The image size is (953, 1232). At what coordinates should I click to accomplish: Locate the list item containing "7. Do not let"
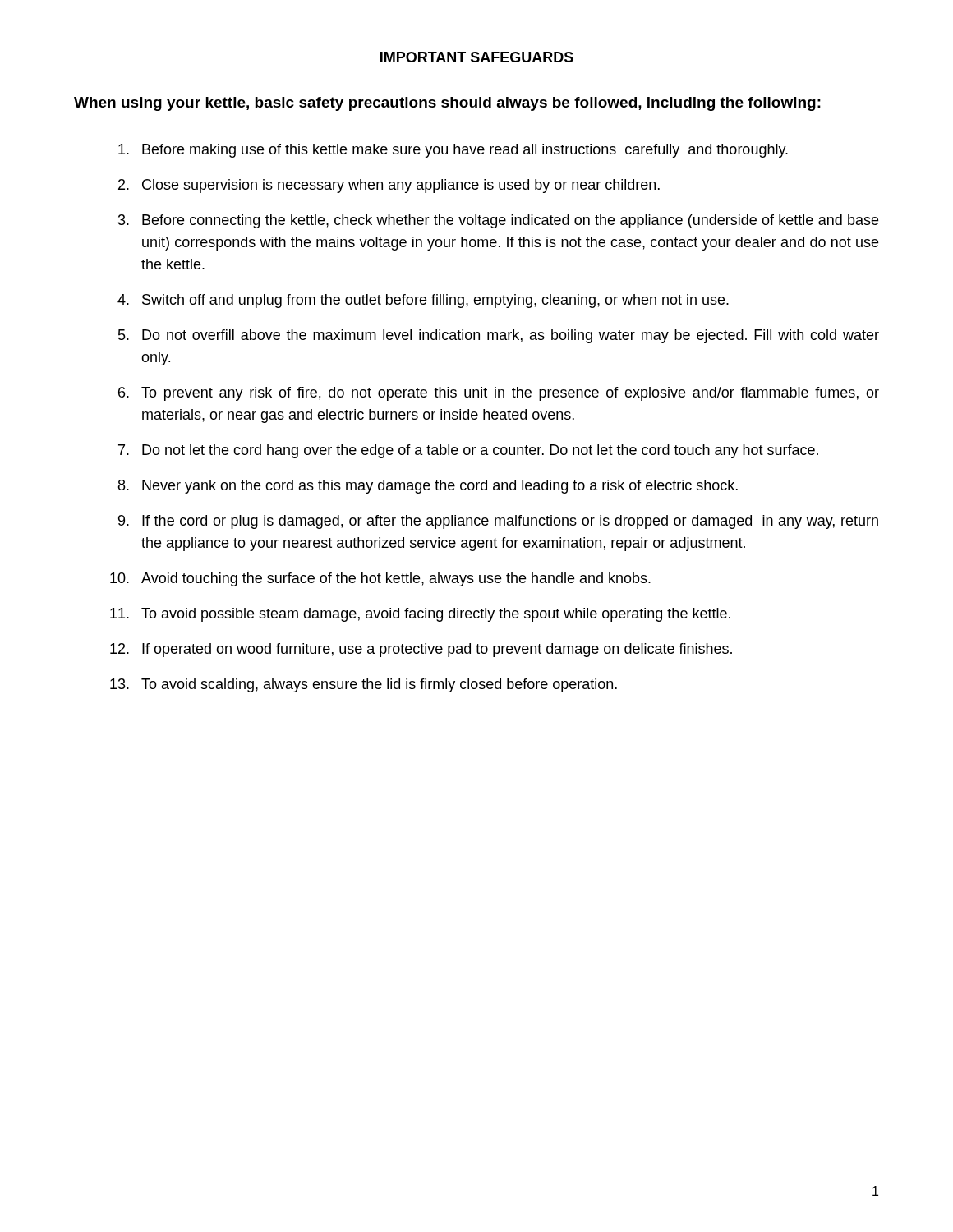[x=485, y=450]
